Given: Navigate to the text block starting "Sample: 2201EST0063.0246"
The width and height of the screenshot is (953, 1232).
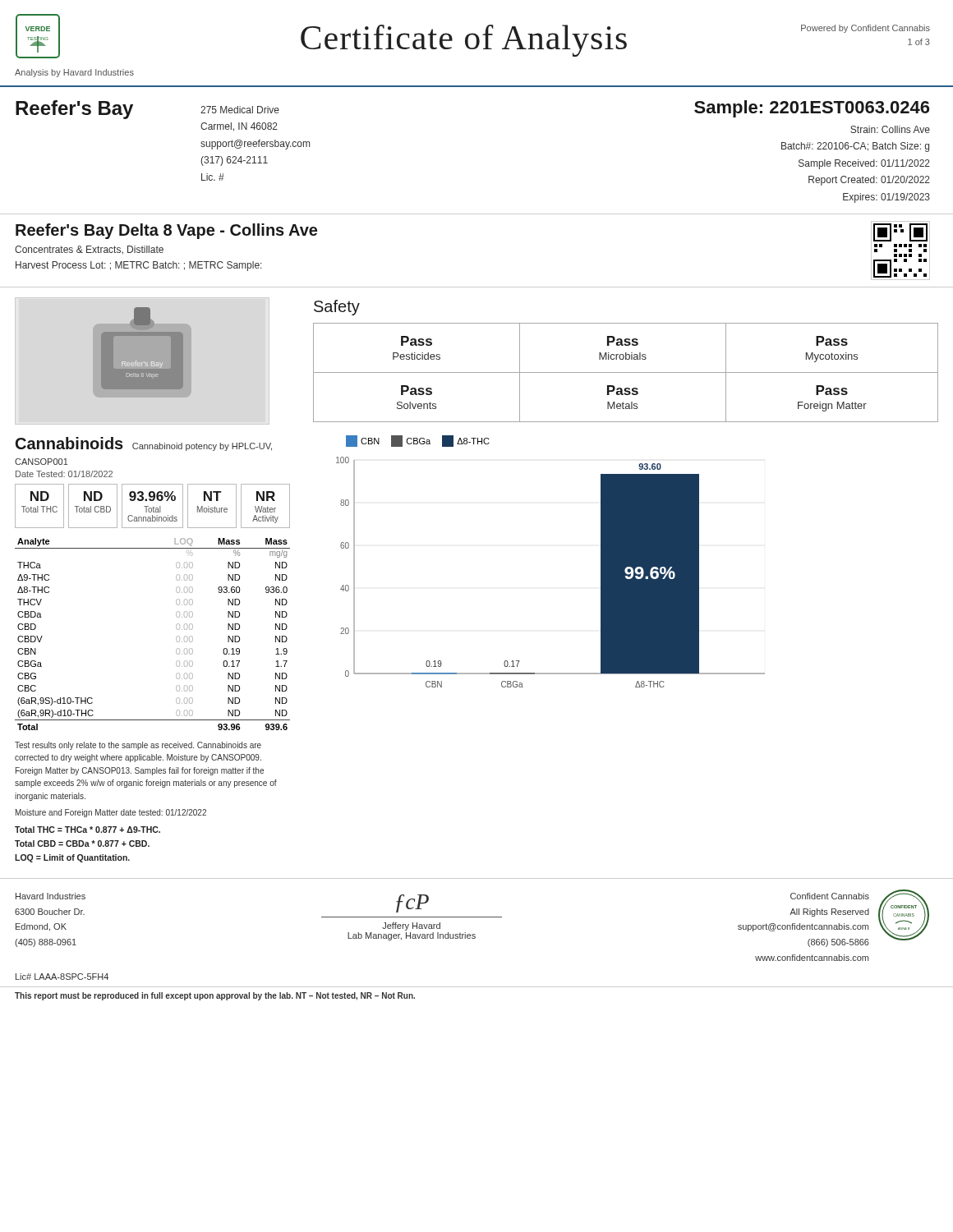Looking at the screenshot, I should tap(812, 108).
